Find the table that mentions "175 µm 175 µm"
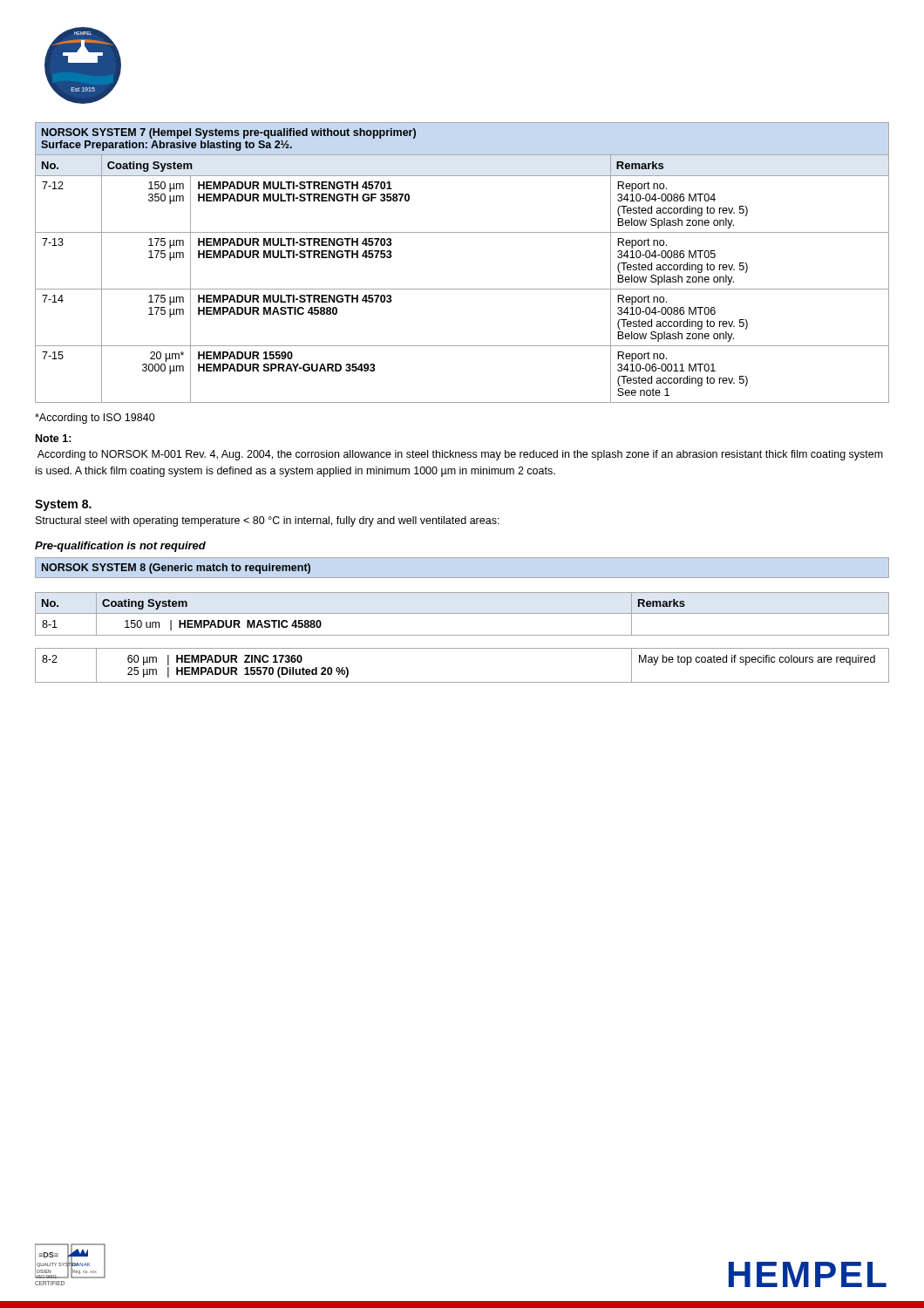924x1308 pixels. click(462, 262)
